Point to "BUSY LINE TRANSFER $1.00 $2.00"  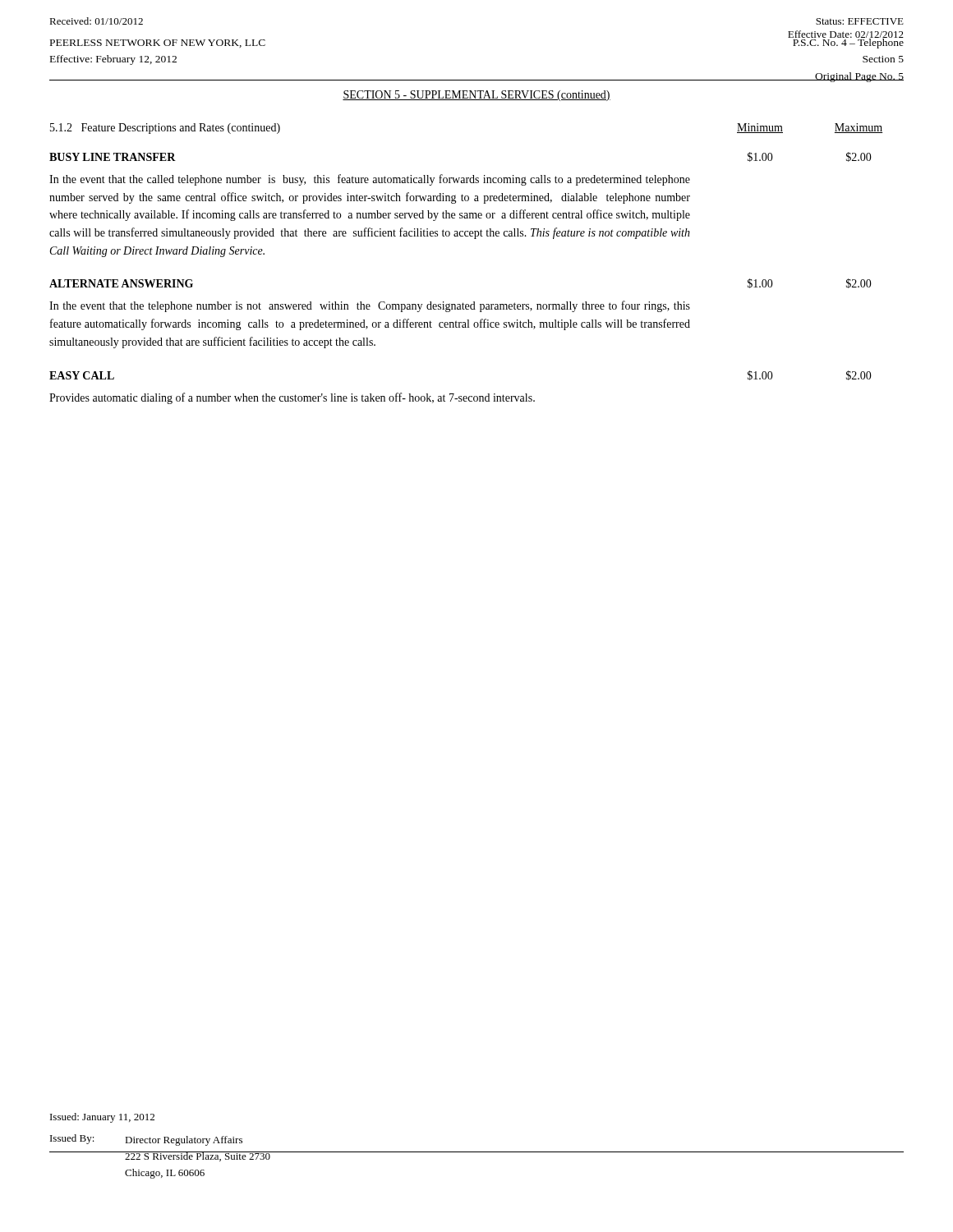100,156
